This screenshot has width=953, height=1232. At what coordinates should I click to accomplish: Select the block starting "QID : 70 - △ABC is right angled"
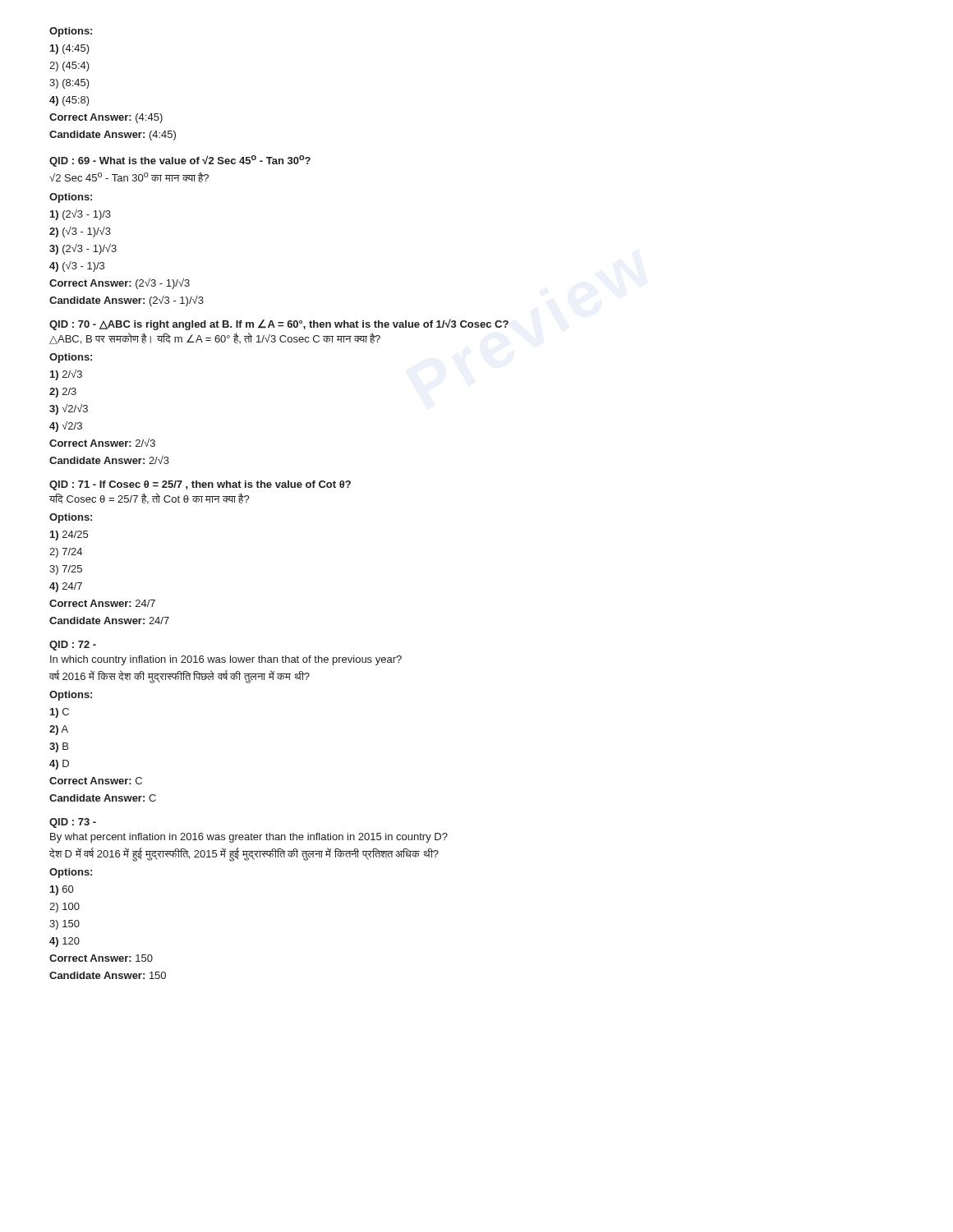point(279,324)
